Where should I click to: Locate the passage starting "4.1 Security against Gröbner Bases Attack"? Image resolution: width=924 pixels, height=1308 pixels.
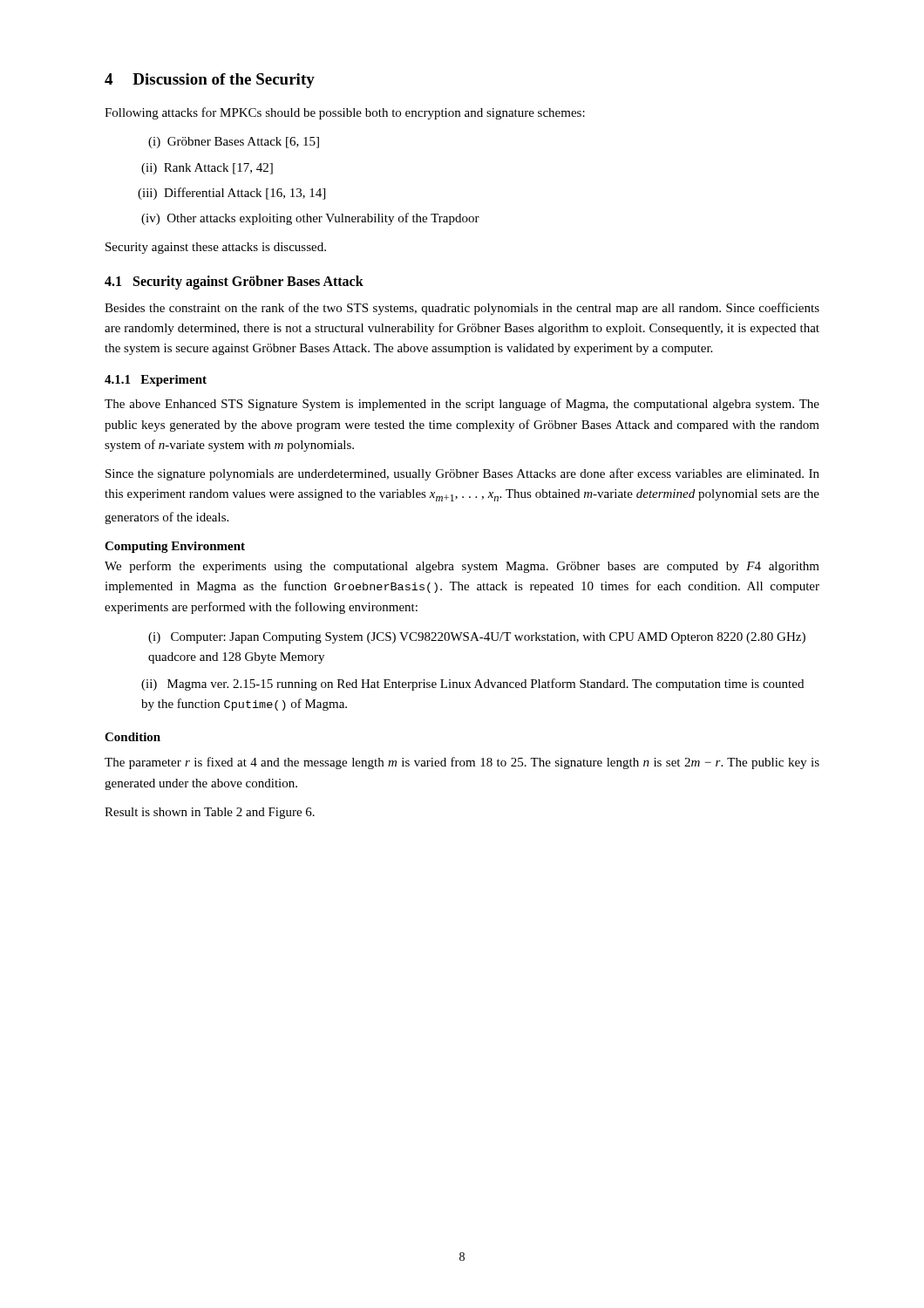234,283
